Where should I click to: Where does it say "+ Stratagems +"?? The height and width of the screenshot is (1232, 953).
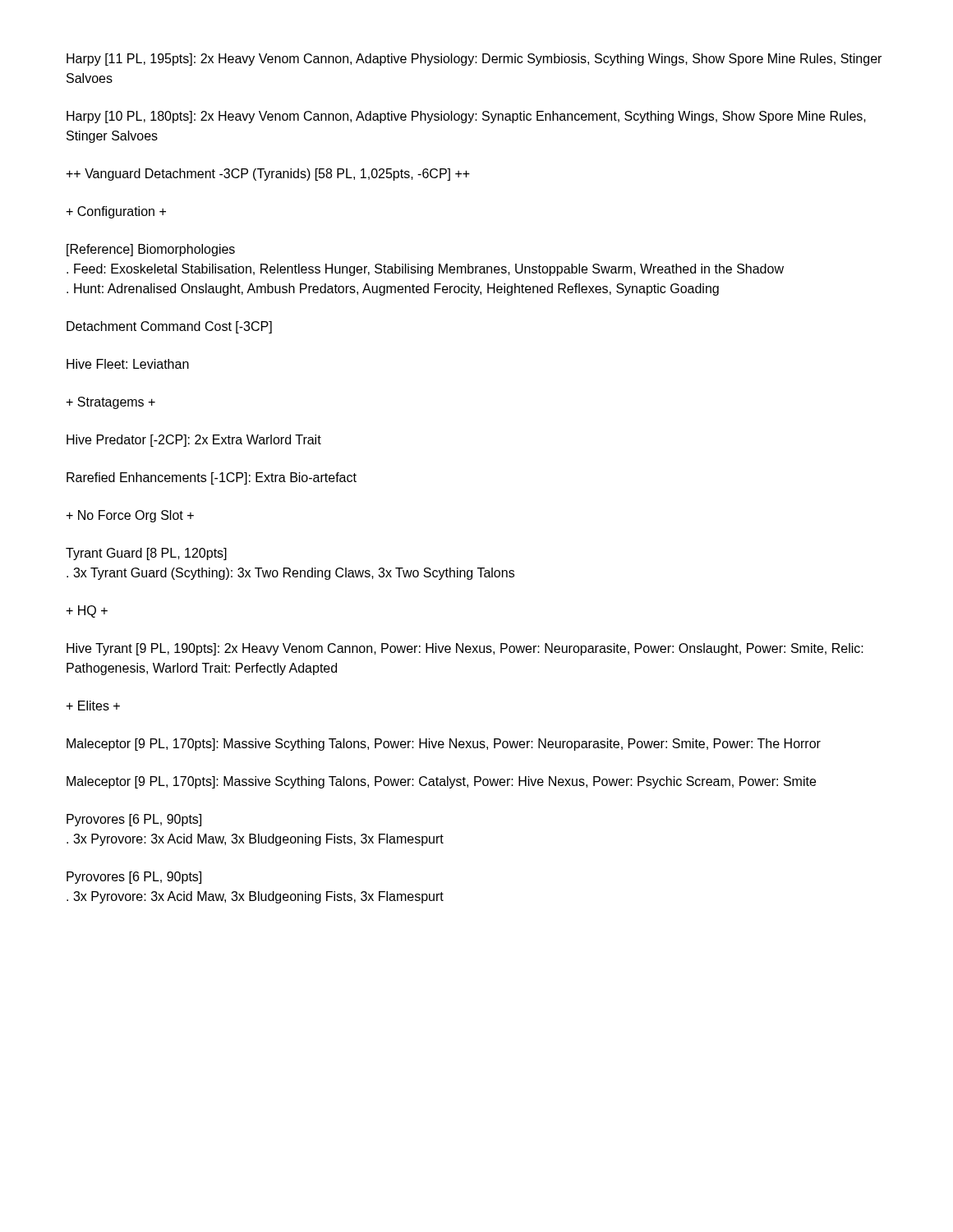point(111,402)
